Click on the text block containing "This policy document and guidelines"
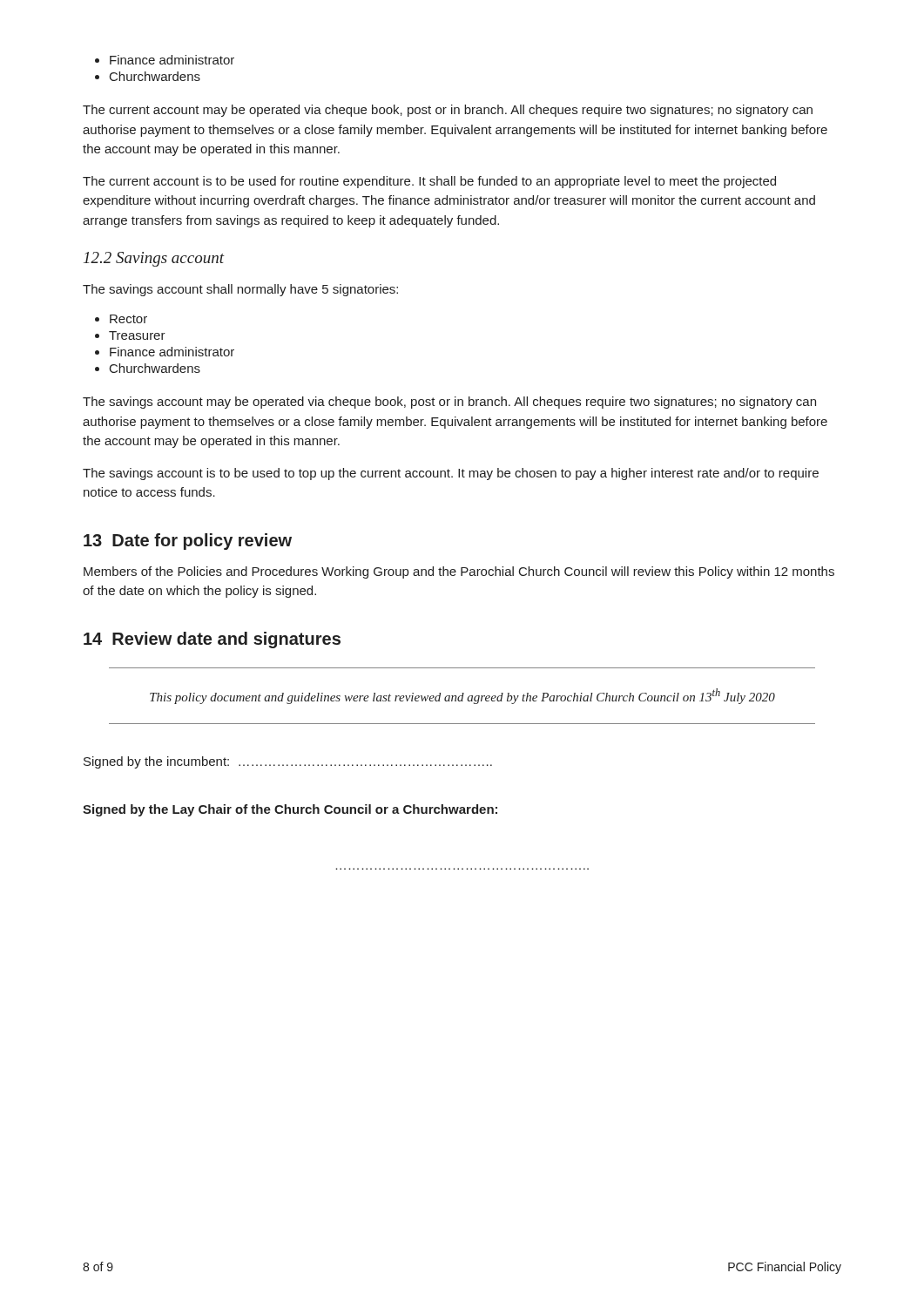 (x=462, y=695)
